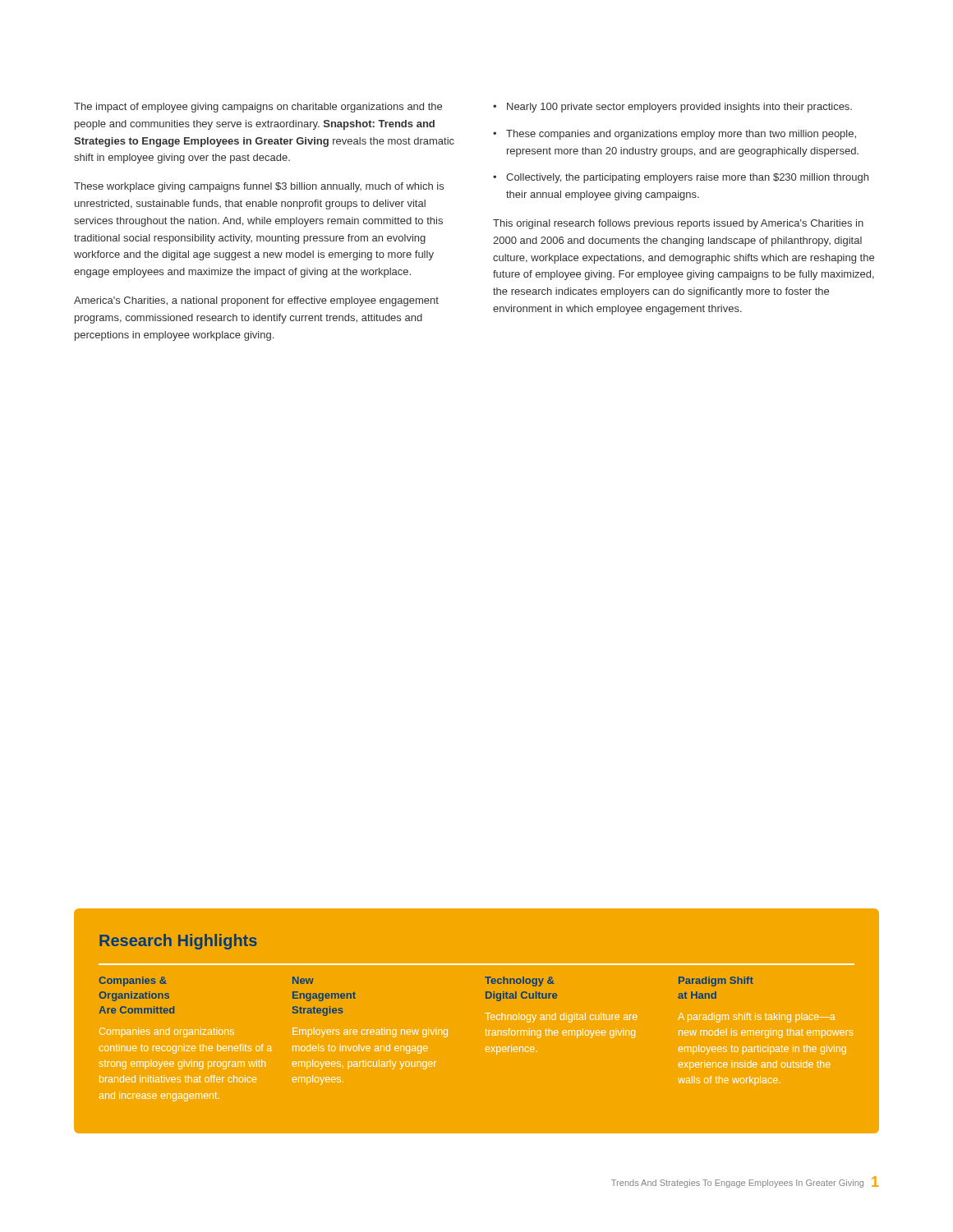Point to the passage starting "NewEngagementStrategies Employers are"
953x1232 pixels.
[x=380, y=1030]
